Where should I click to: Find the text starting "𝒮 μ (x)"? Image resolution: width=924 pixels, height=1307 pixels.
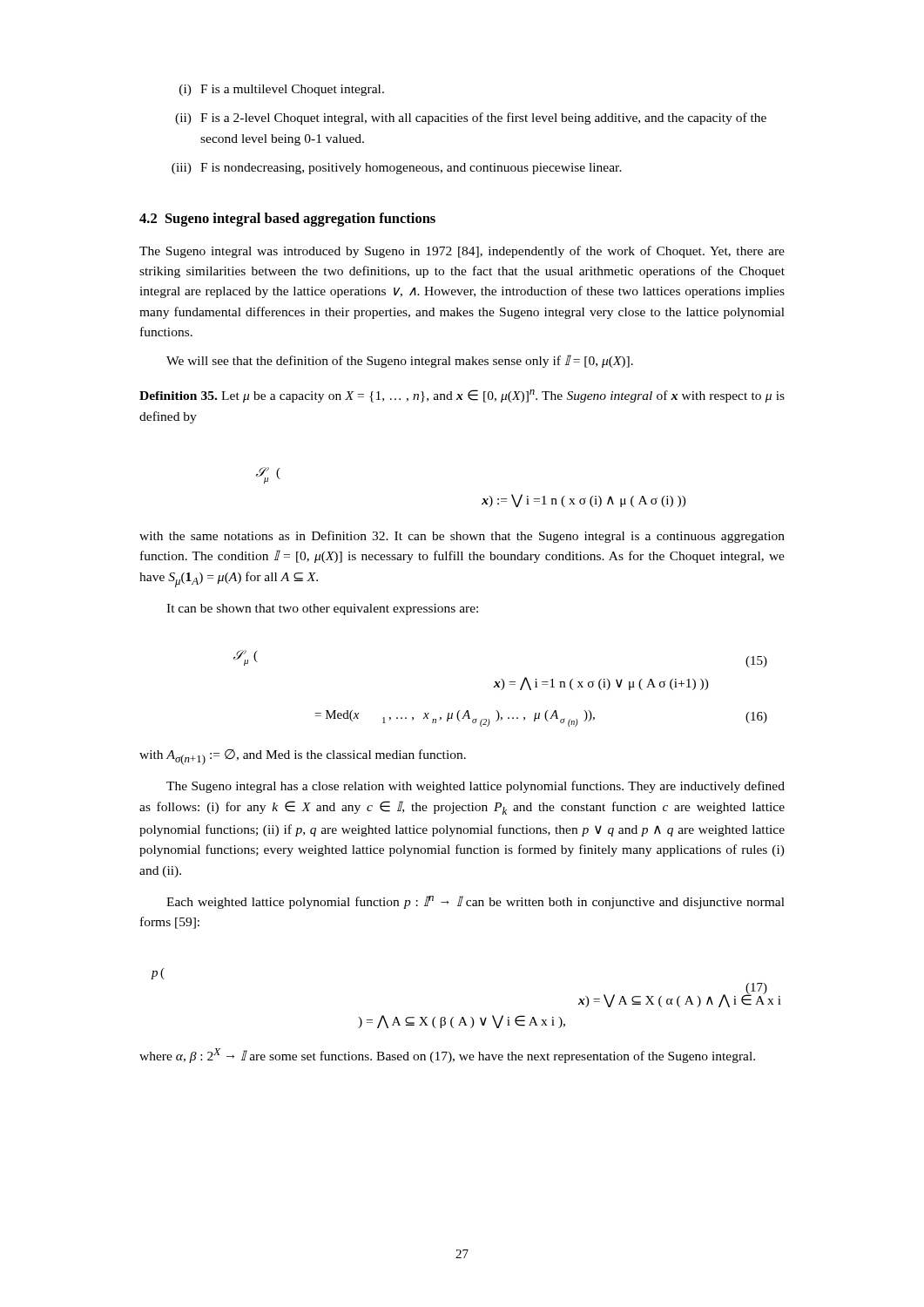[240, 657]
